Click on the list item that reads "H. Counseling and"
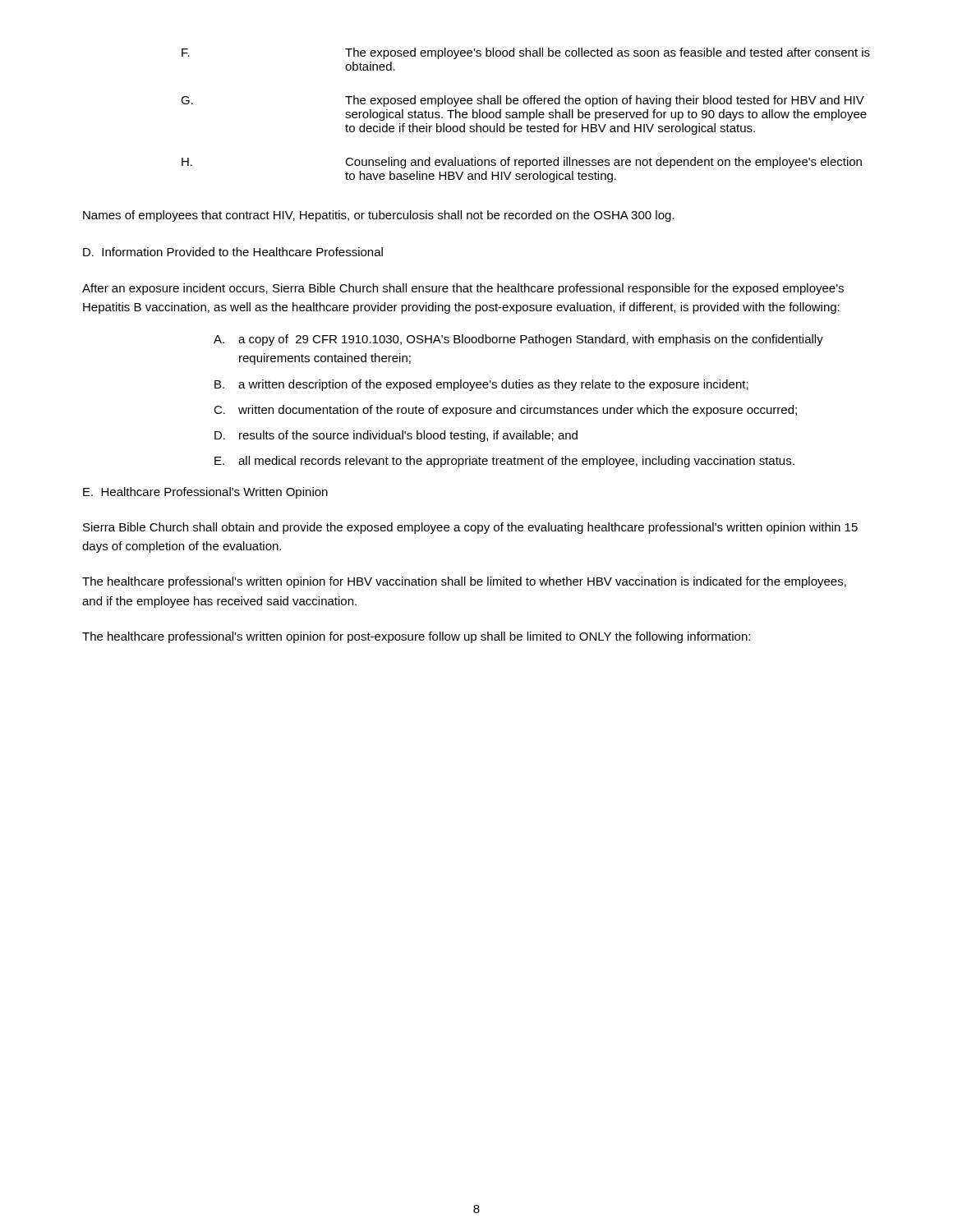Viewport: 953px width, 1232px height. pyautogui.click(x=476, y=168)
